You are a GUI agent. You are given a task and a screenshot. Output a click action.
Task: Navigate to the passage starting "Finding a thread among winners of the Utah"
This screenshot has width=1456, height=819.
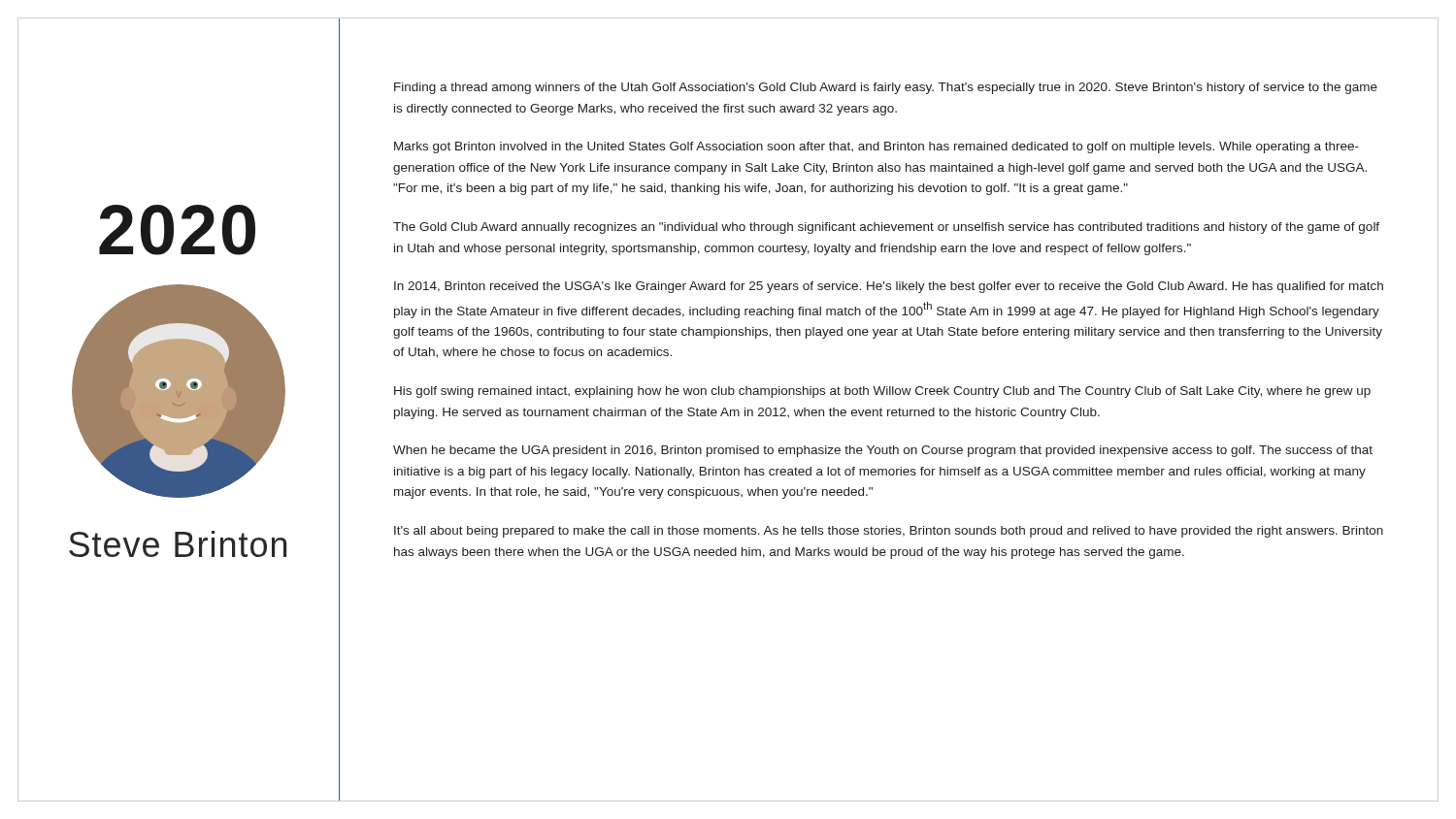(x=885, y=97)
